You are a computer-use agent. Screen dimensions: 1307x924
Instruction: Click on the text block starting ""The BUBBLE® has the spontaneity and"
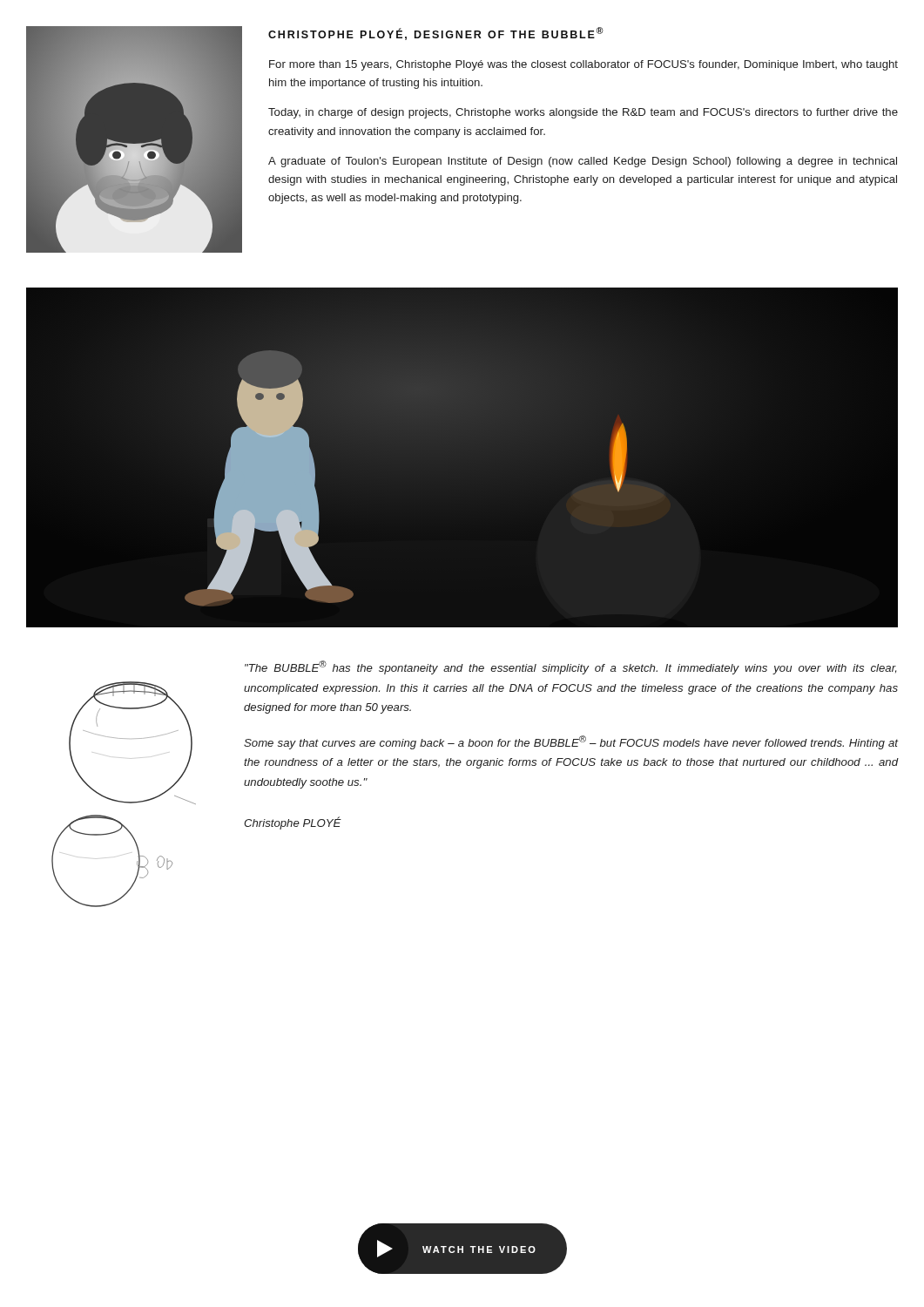[571, 686]
